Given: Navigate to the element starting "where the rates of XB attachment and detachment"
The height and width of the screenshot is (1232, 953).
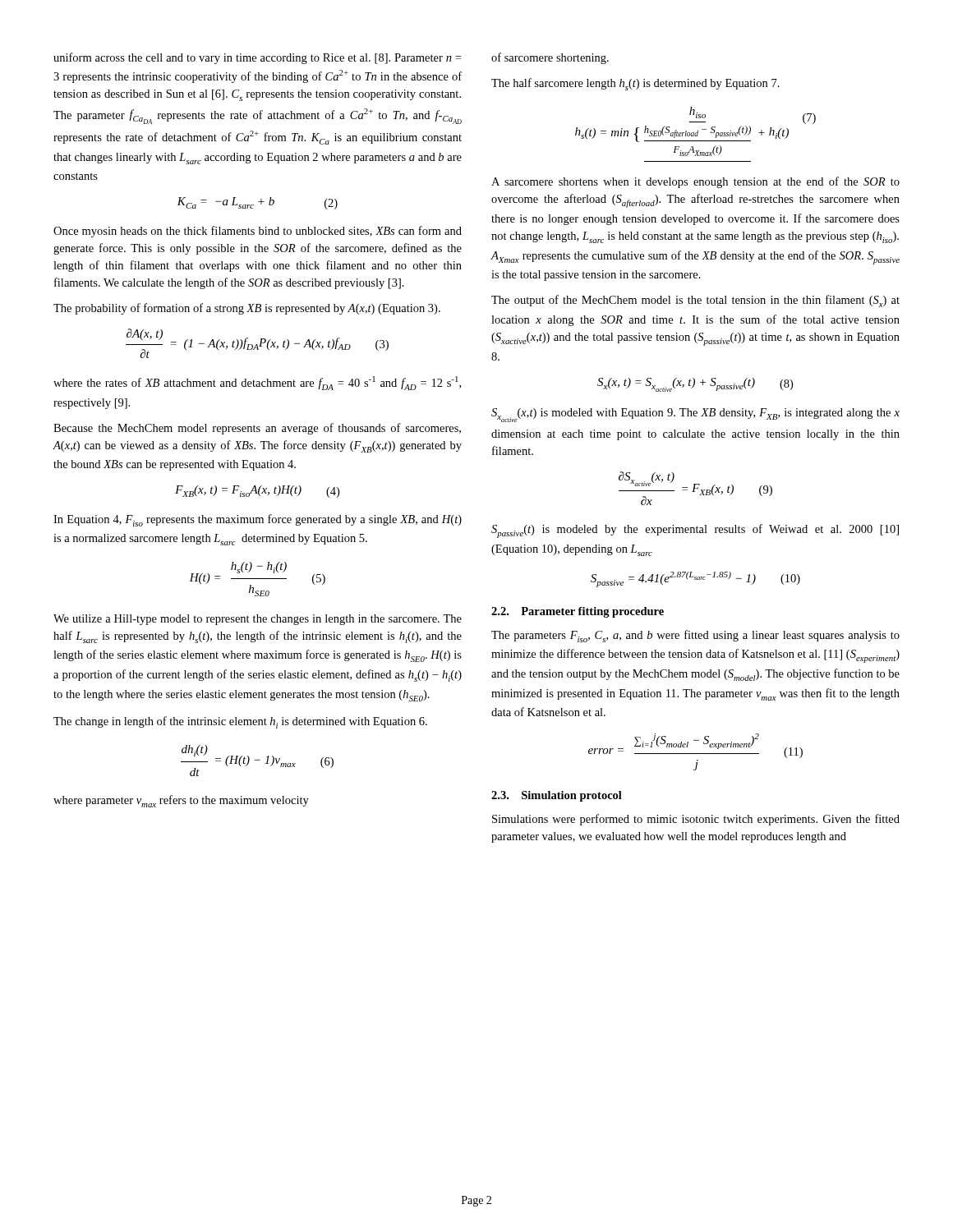Looking at the screenshot, I should pos(258,423).
